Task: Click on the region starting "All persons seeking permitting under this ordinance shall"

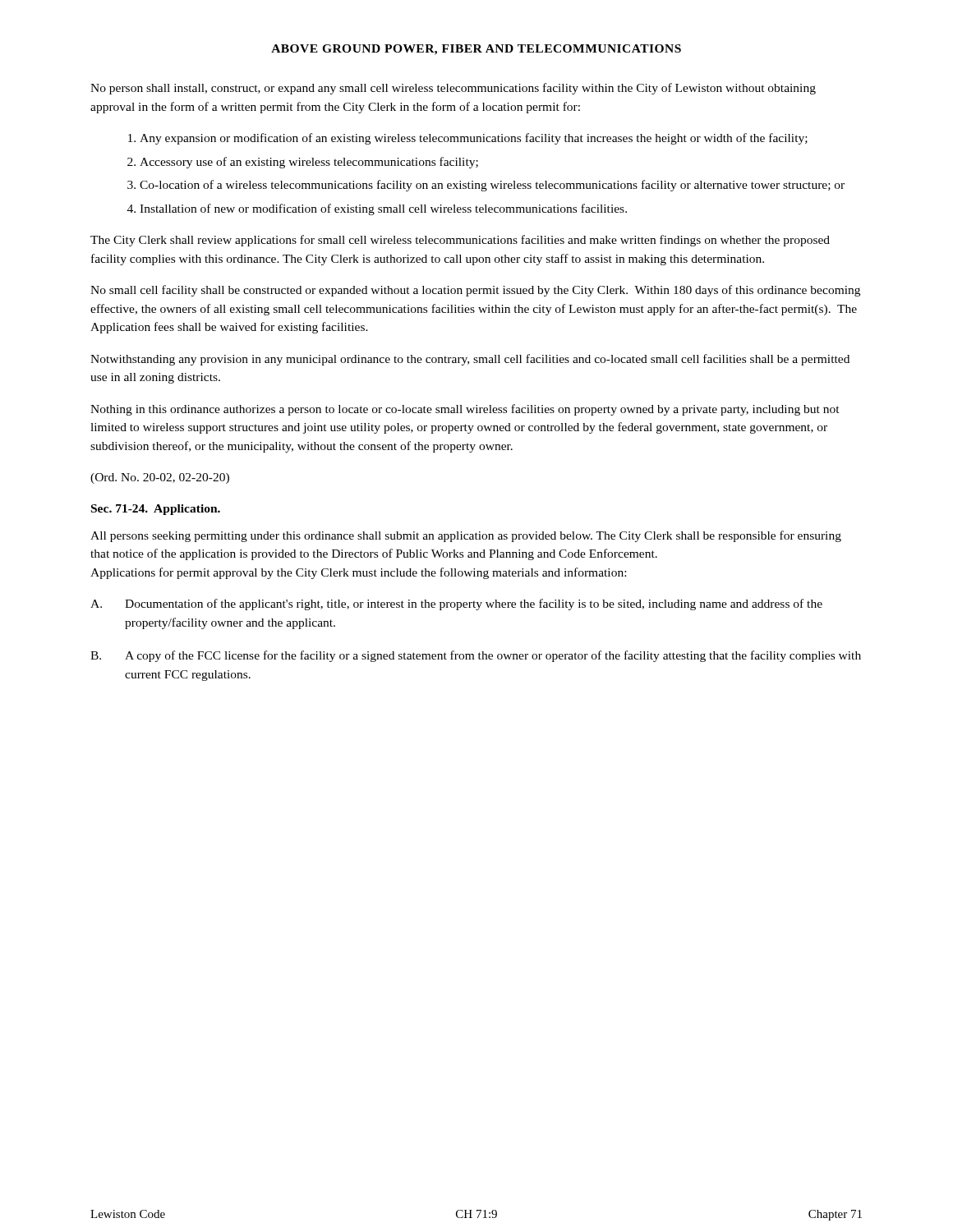Action: [x=466, y=553]
